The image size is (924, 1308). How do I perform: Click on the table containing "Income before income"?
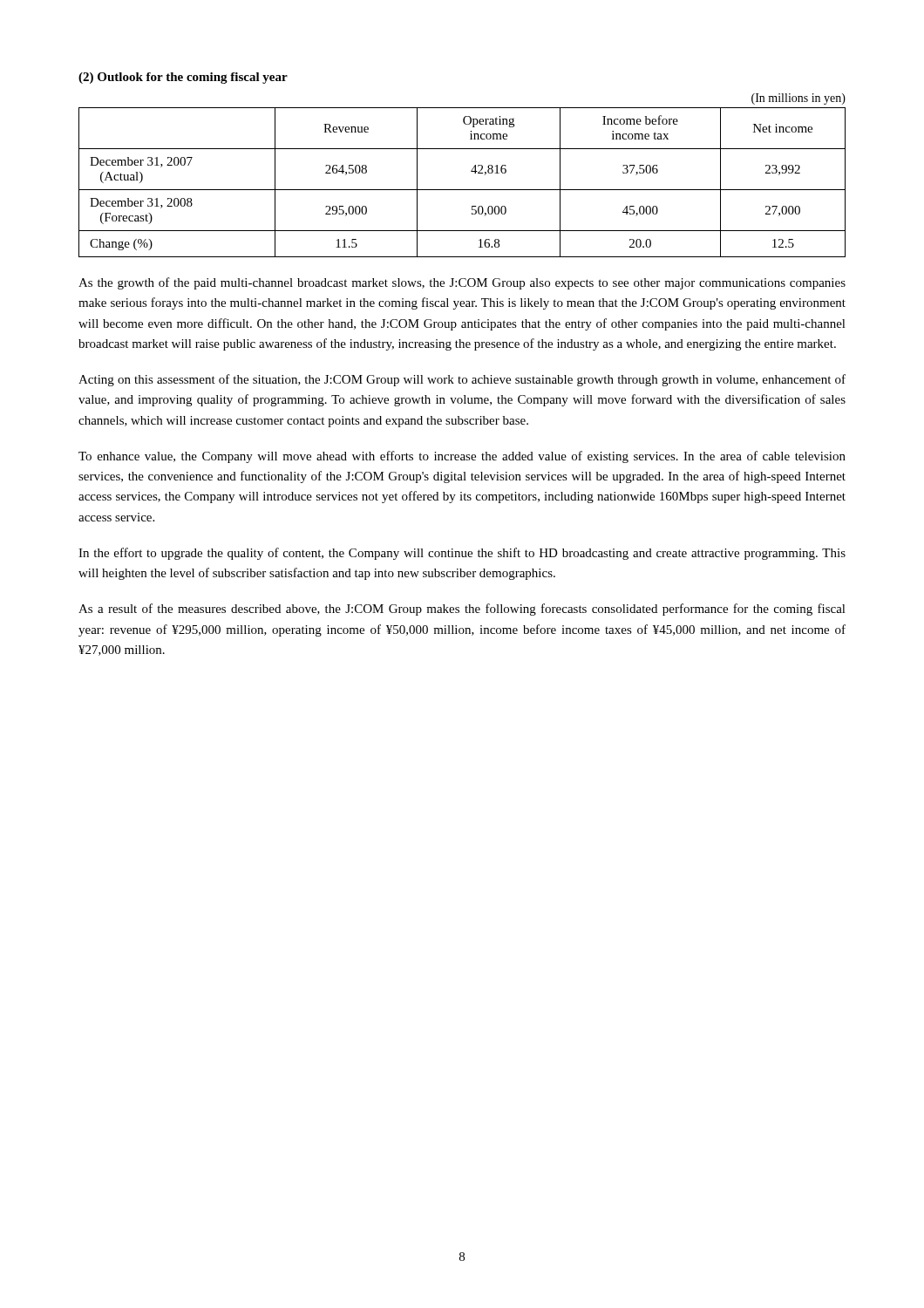pyautogui.click(x=462, y=174)
